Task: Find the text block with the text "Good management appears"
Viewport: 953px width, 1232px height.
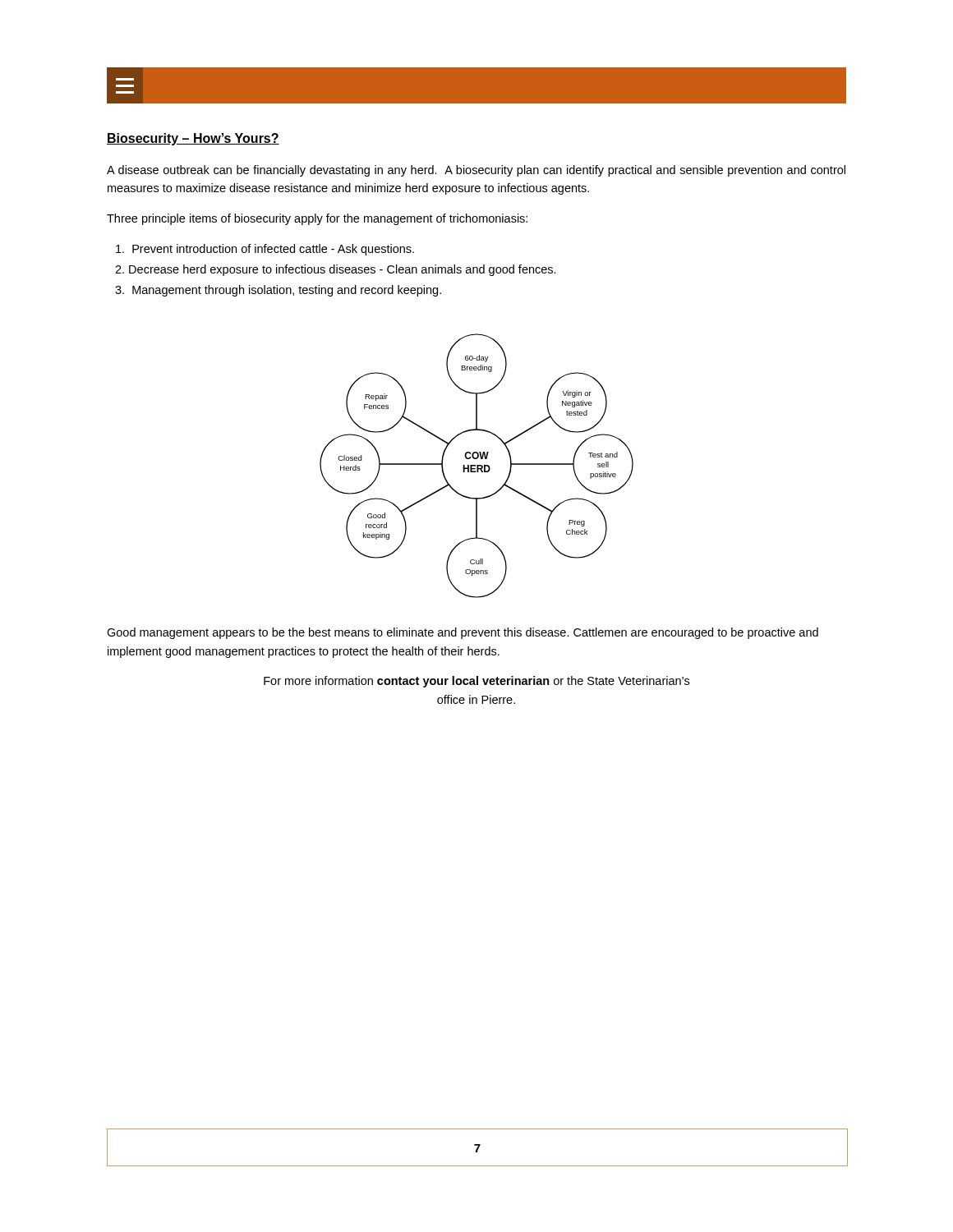Action: point(463,642)
